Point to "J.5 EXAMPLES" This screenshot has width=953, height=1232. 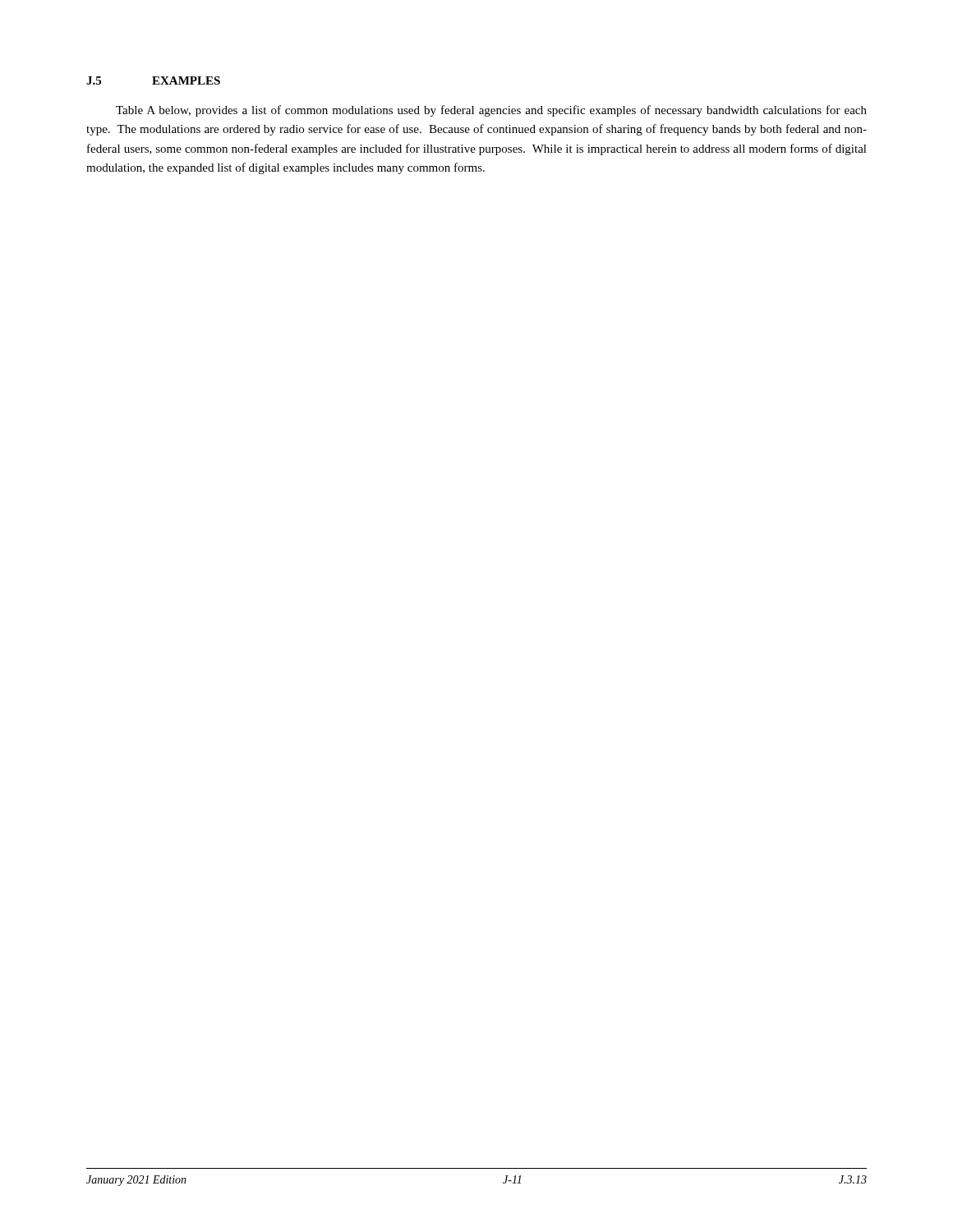pos(153,81)
